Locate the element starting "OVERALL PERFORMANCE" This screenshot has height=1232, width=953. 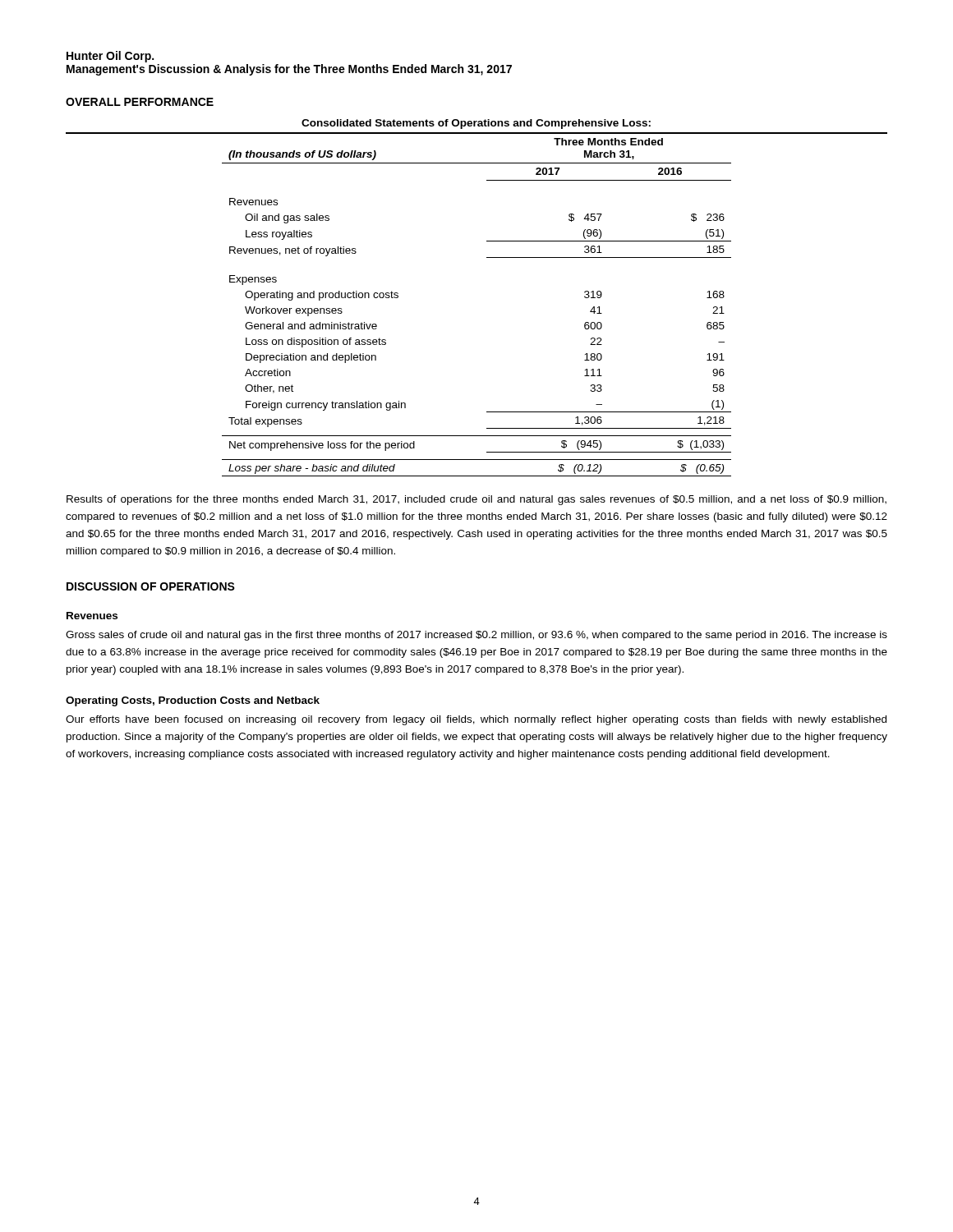tap(140, 102)
